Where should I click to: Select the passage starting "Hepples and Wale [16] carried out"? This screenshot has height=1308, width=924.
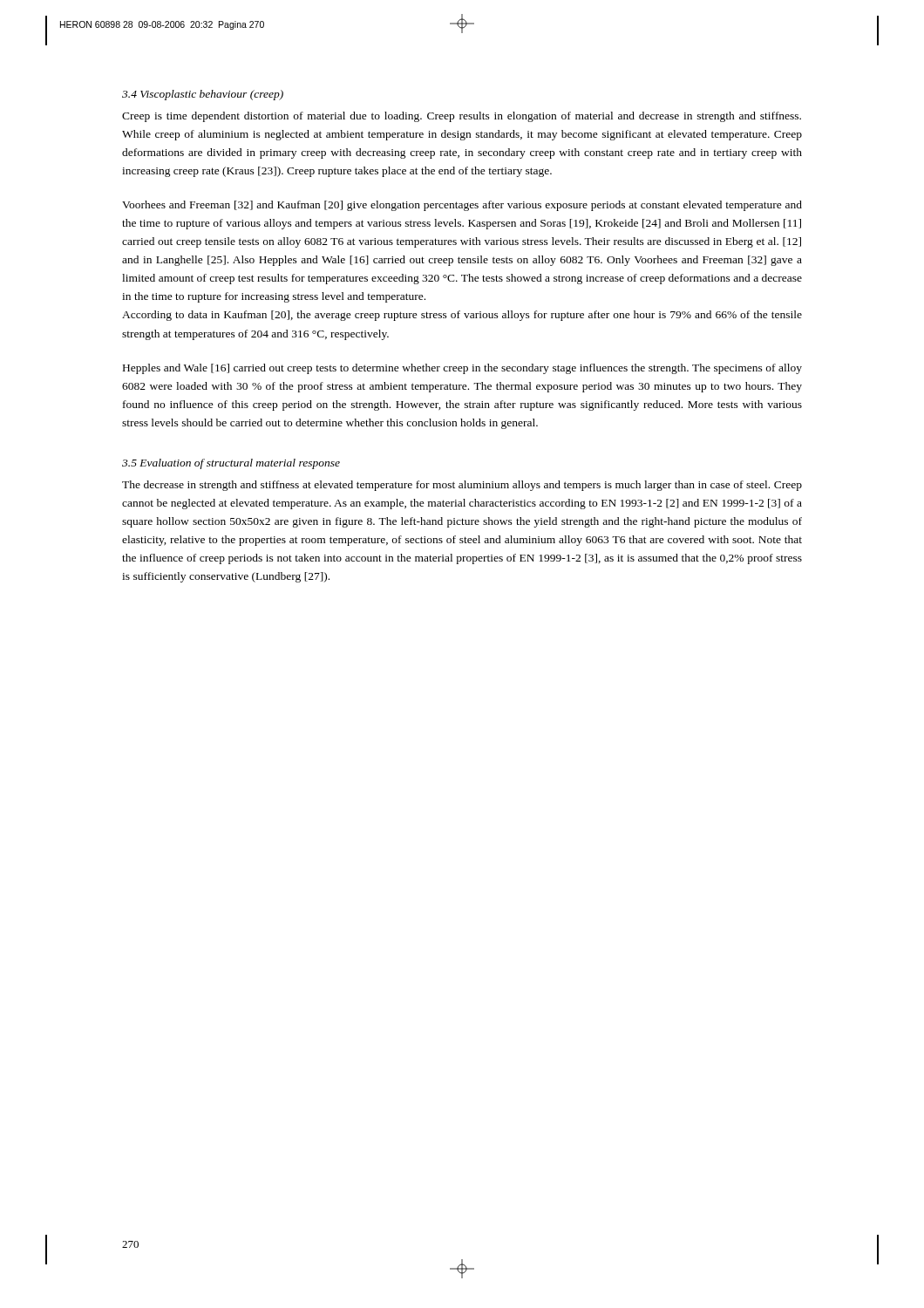(462, 395)
